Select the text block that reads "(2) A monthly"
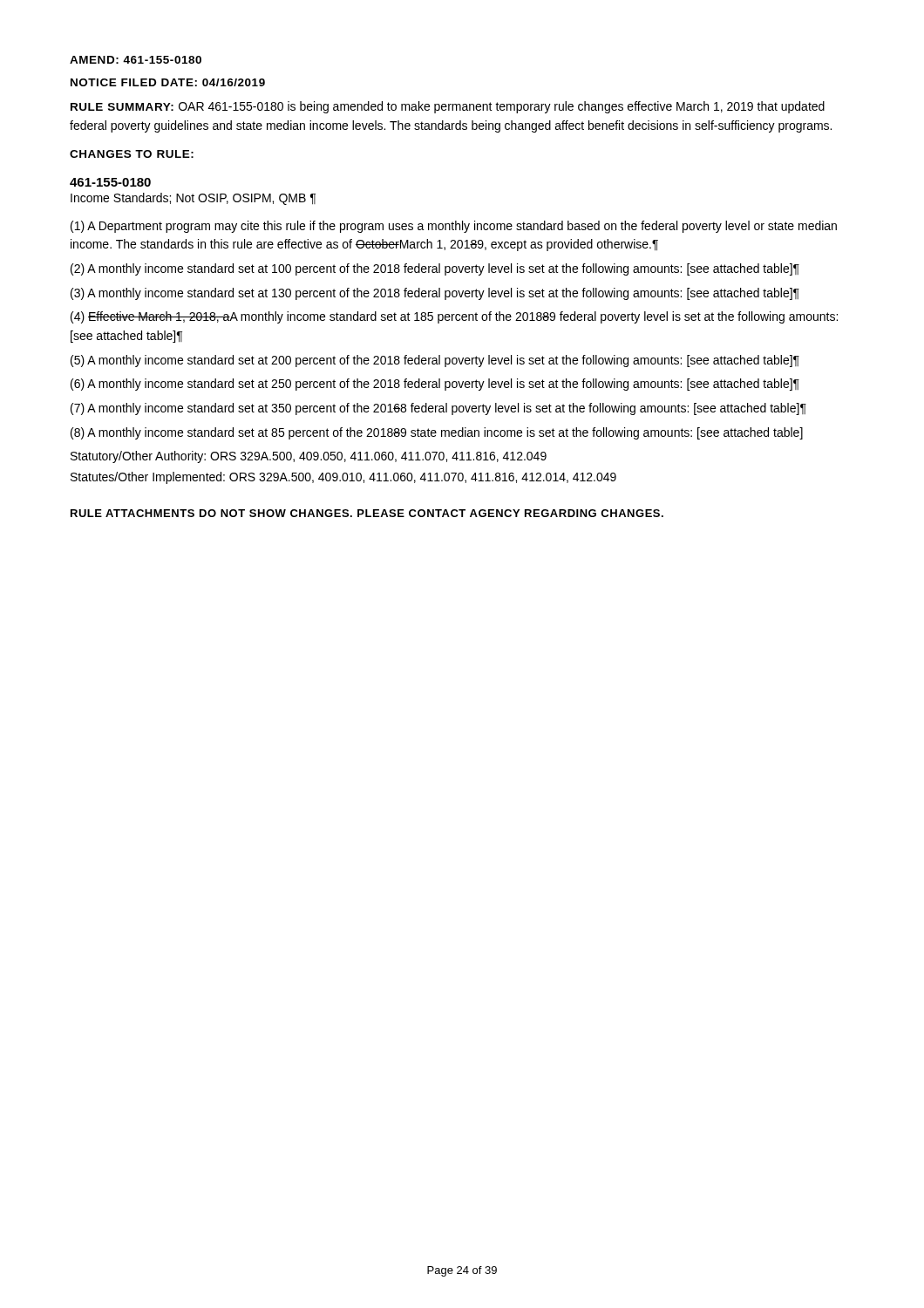Screen dimensions: 1308x924 (435, 269)
